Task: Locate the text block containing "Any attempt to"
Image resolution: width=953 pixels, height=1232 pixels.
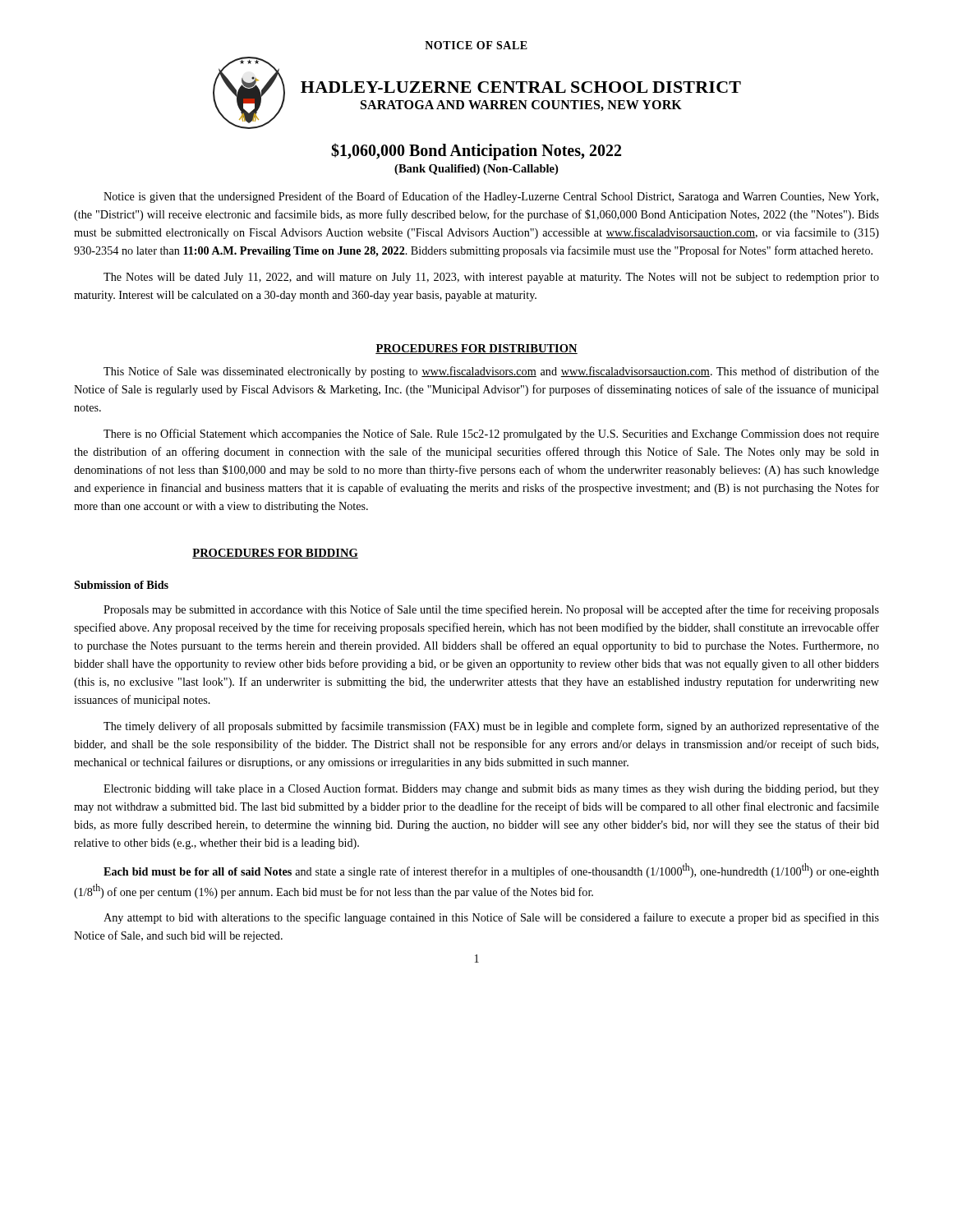Action: point(476,927)
